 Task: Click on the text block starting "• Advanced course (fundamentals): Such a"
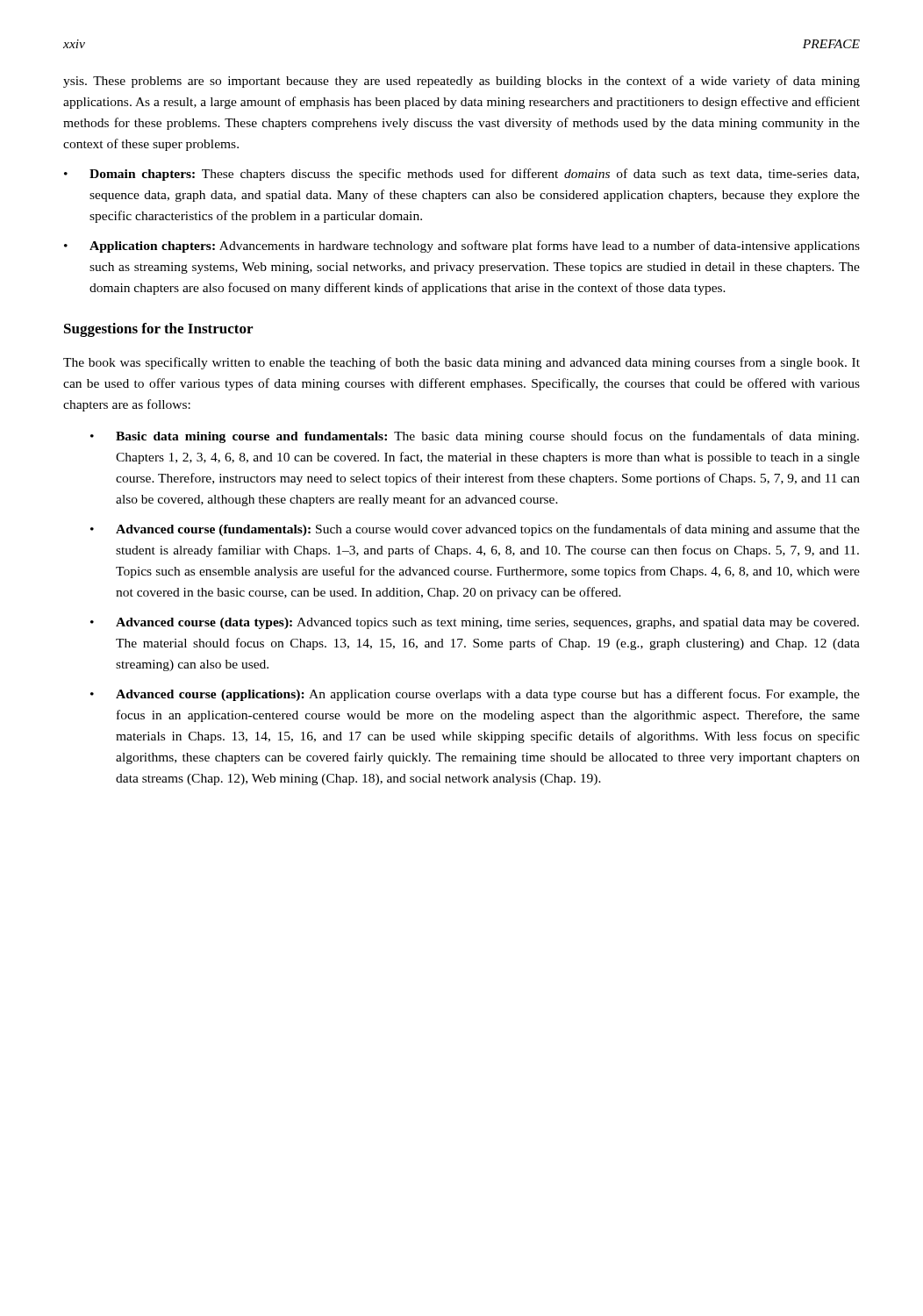point(475,560)
